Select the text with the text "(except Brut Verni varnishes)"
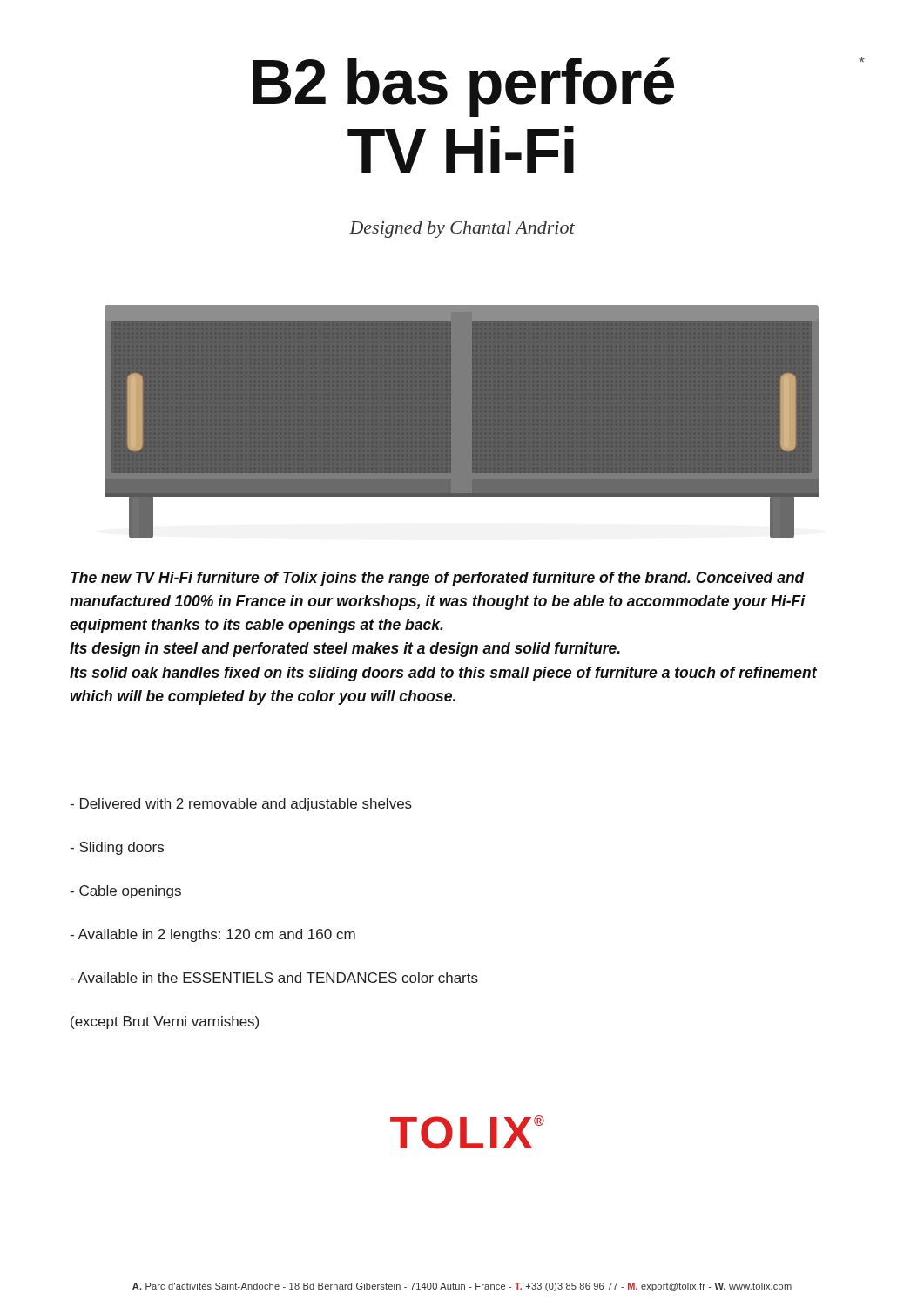This screenshot has width=924, height=1307. point(165,1022)
